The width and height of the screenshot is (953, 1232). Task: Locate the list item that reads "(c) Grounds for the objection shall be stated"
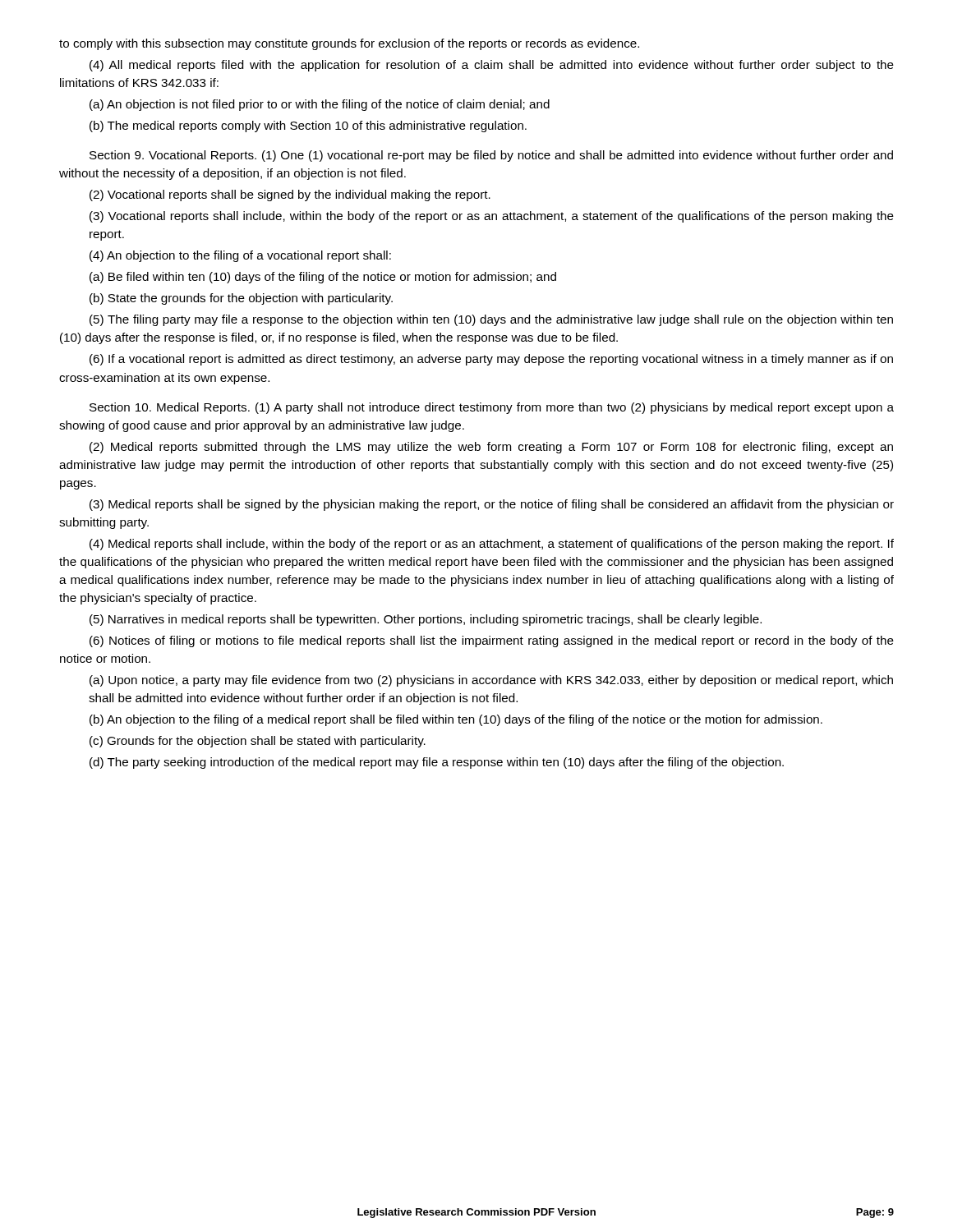pos(258,742)
